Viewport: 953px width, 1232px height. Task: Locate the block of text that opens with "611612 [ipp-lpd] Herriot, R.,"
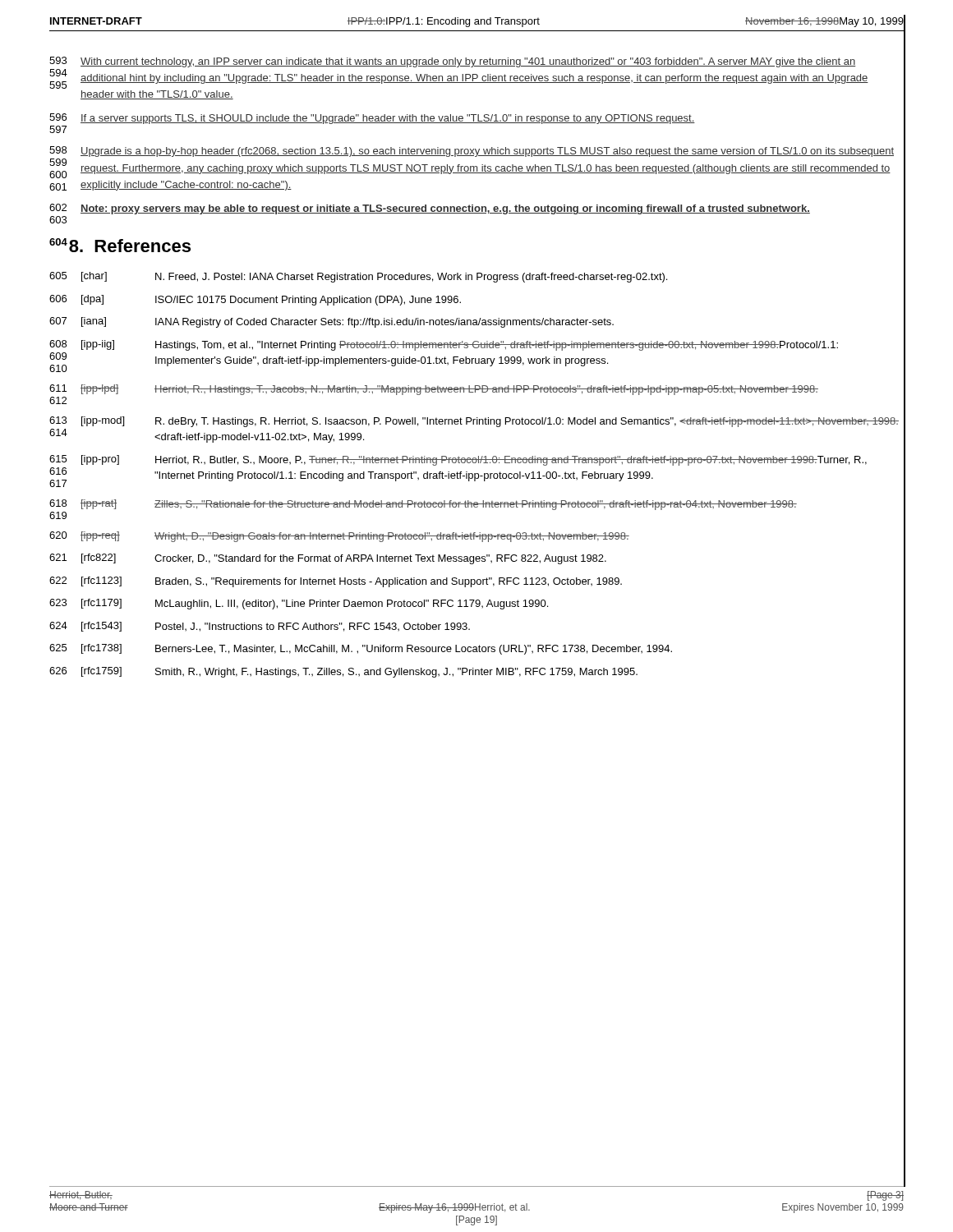pos(476,394)
